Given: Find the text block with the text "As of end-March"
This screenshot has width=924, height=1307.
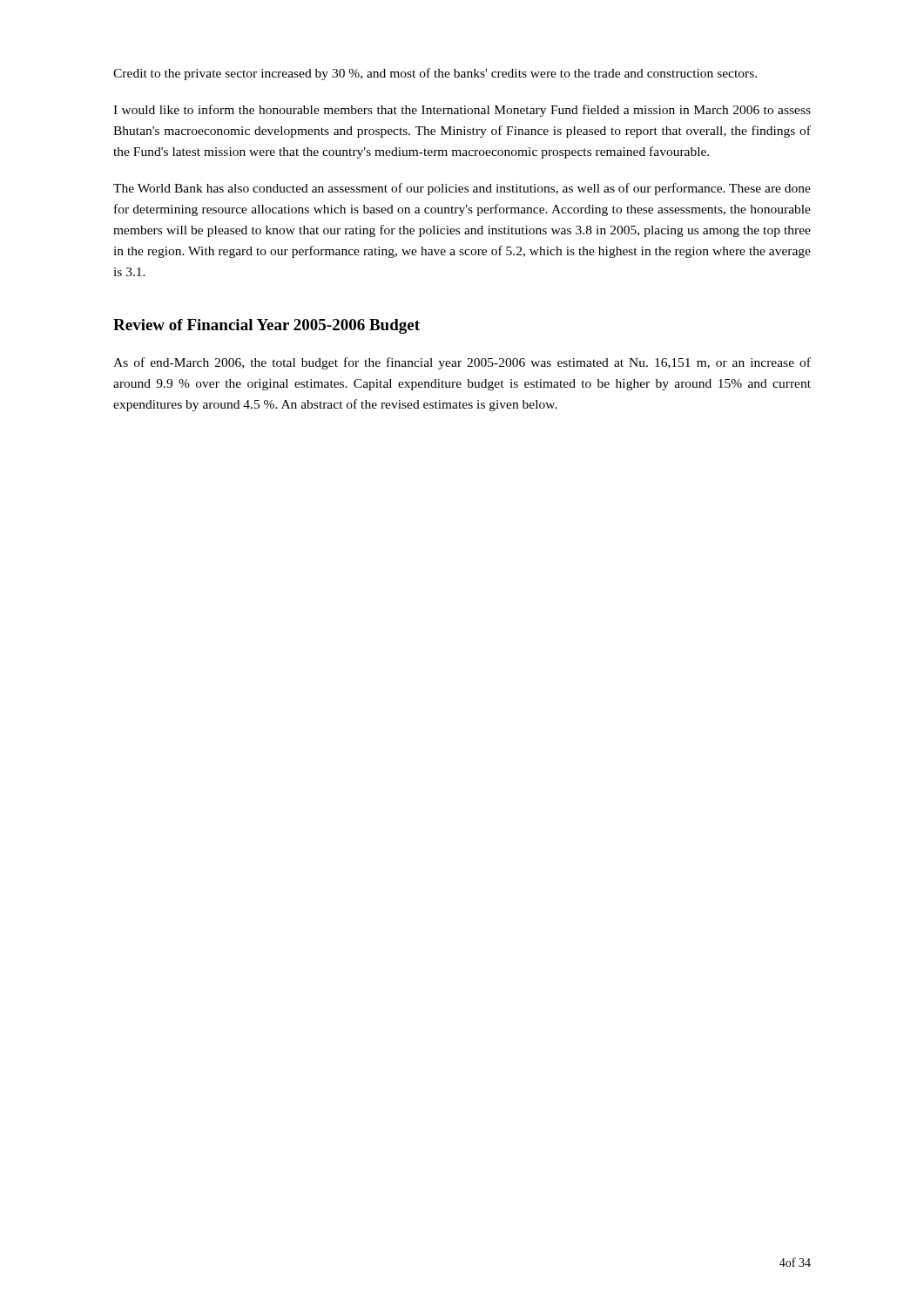Looking at the screenshot, I should pyautogui.click(x=462, y=383).
